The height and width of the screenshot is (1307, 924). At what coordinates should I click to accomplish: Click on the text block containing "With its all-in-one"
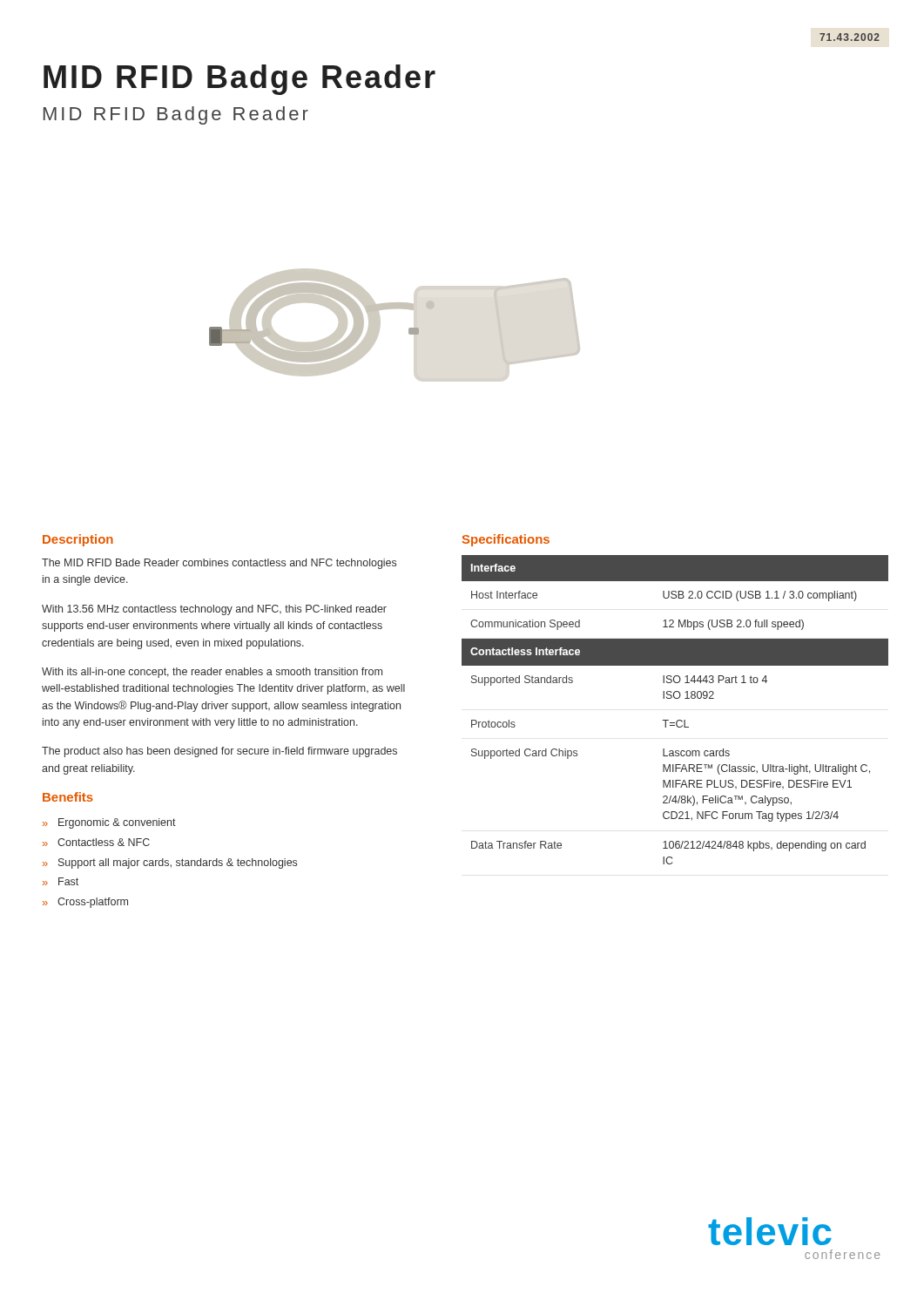click(x=224, y=697)
